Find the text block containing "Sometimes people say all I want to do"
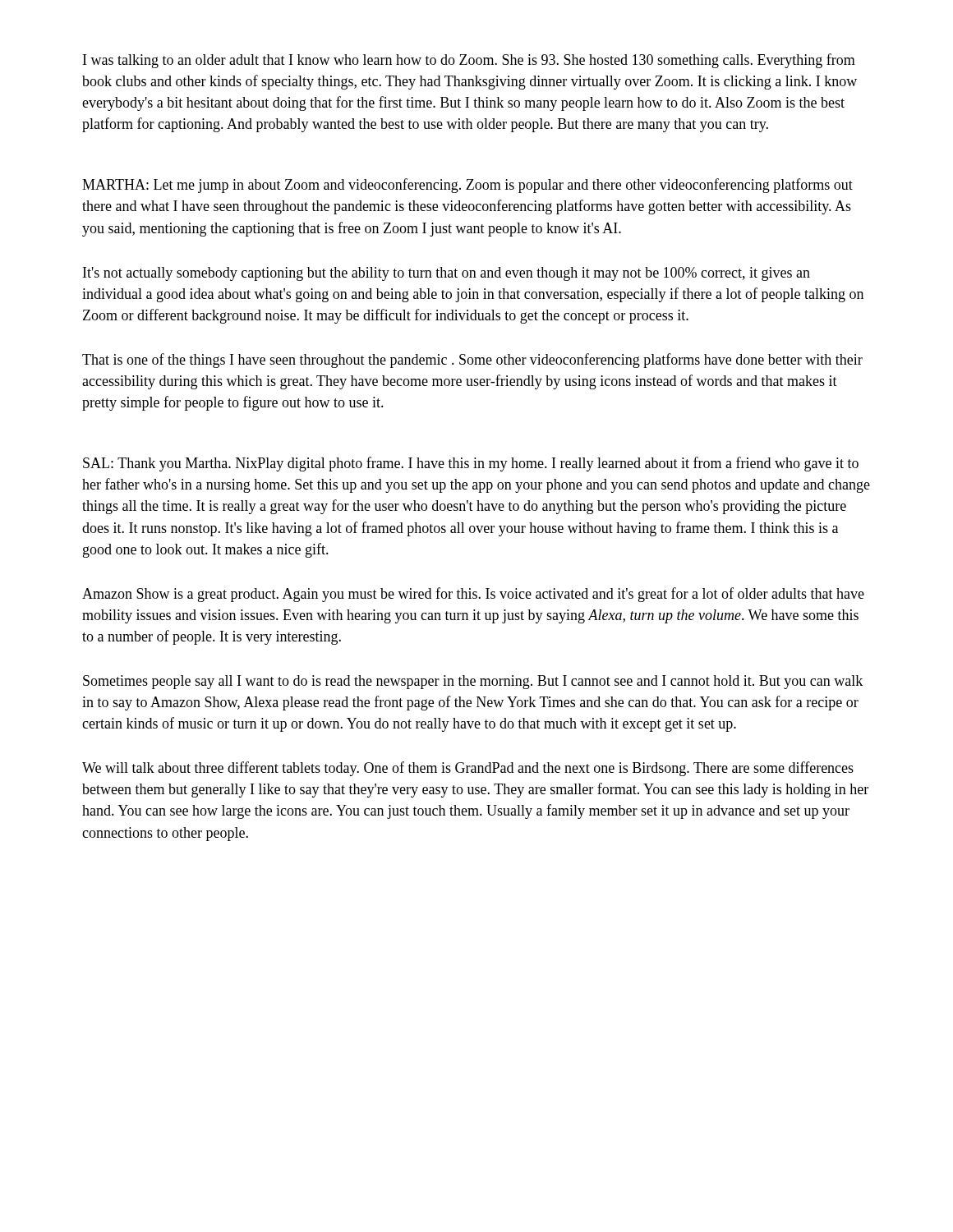 [x=472, y=702]
